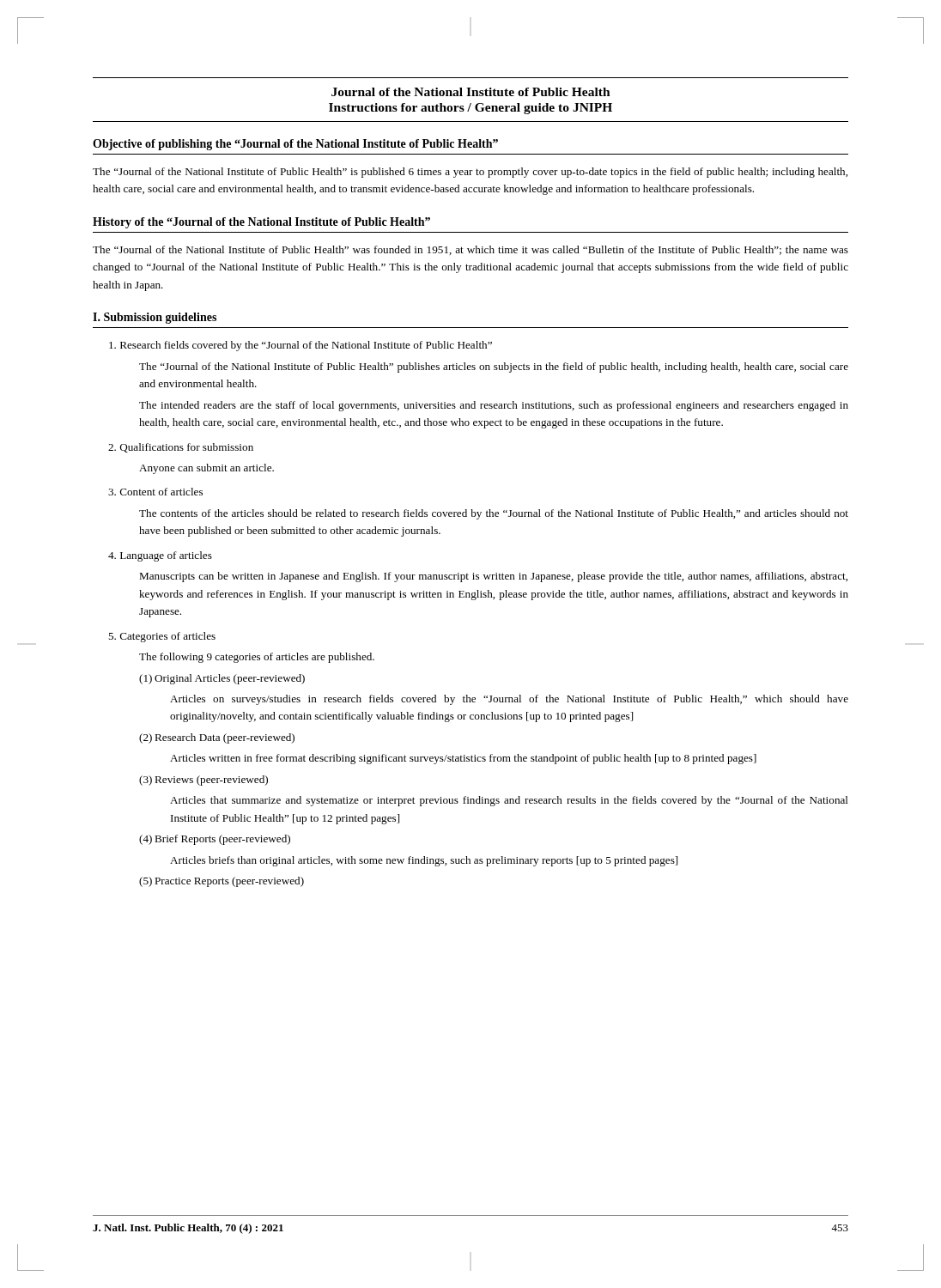
Task: Point to the block beginning "The following 9 categories of articles"
Action: pyautogui.click(x=257, y=656)
